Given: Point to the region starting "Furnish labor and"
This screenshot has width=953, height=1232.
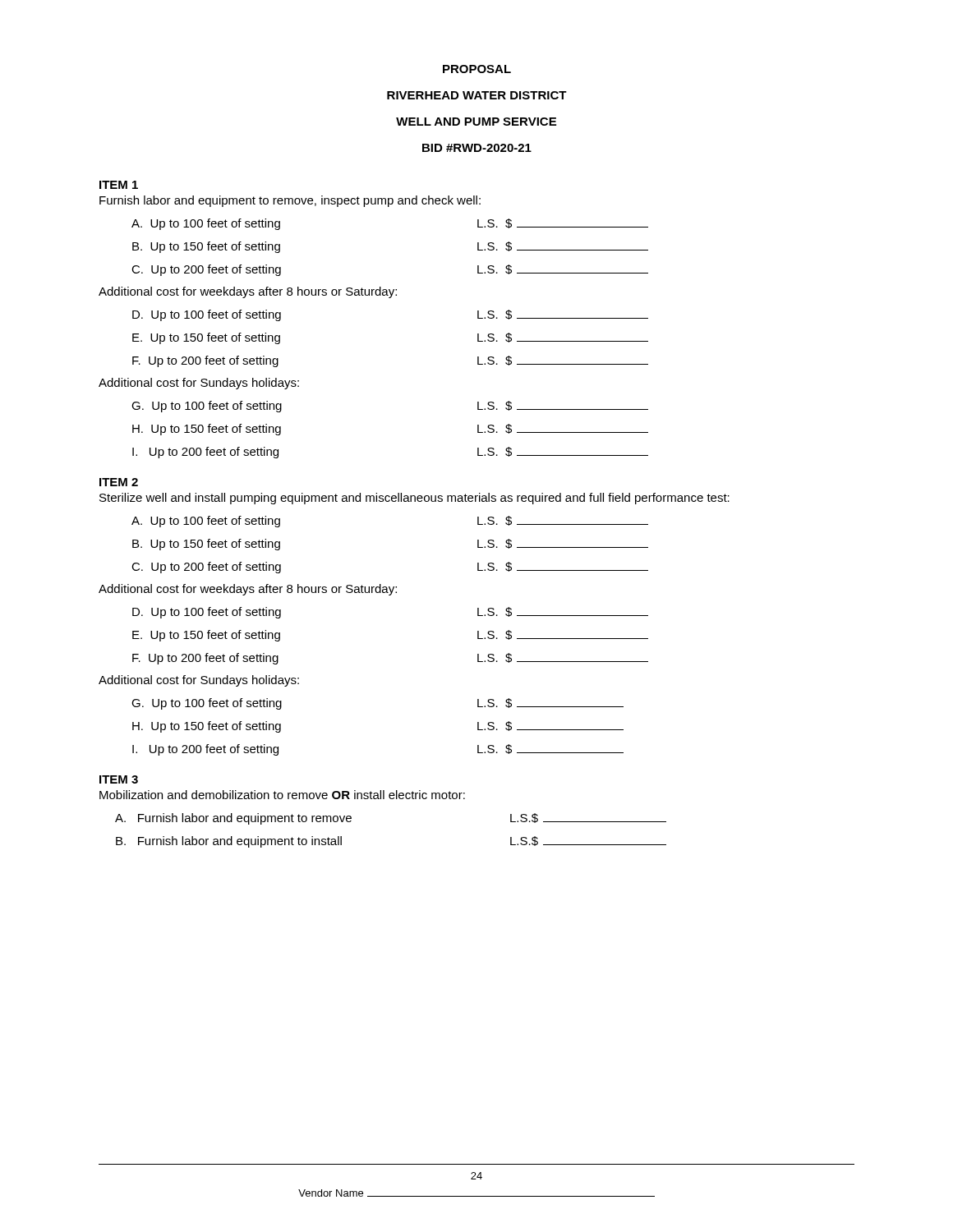Looking at the screenshot, I should click(290, 200).
